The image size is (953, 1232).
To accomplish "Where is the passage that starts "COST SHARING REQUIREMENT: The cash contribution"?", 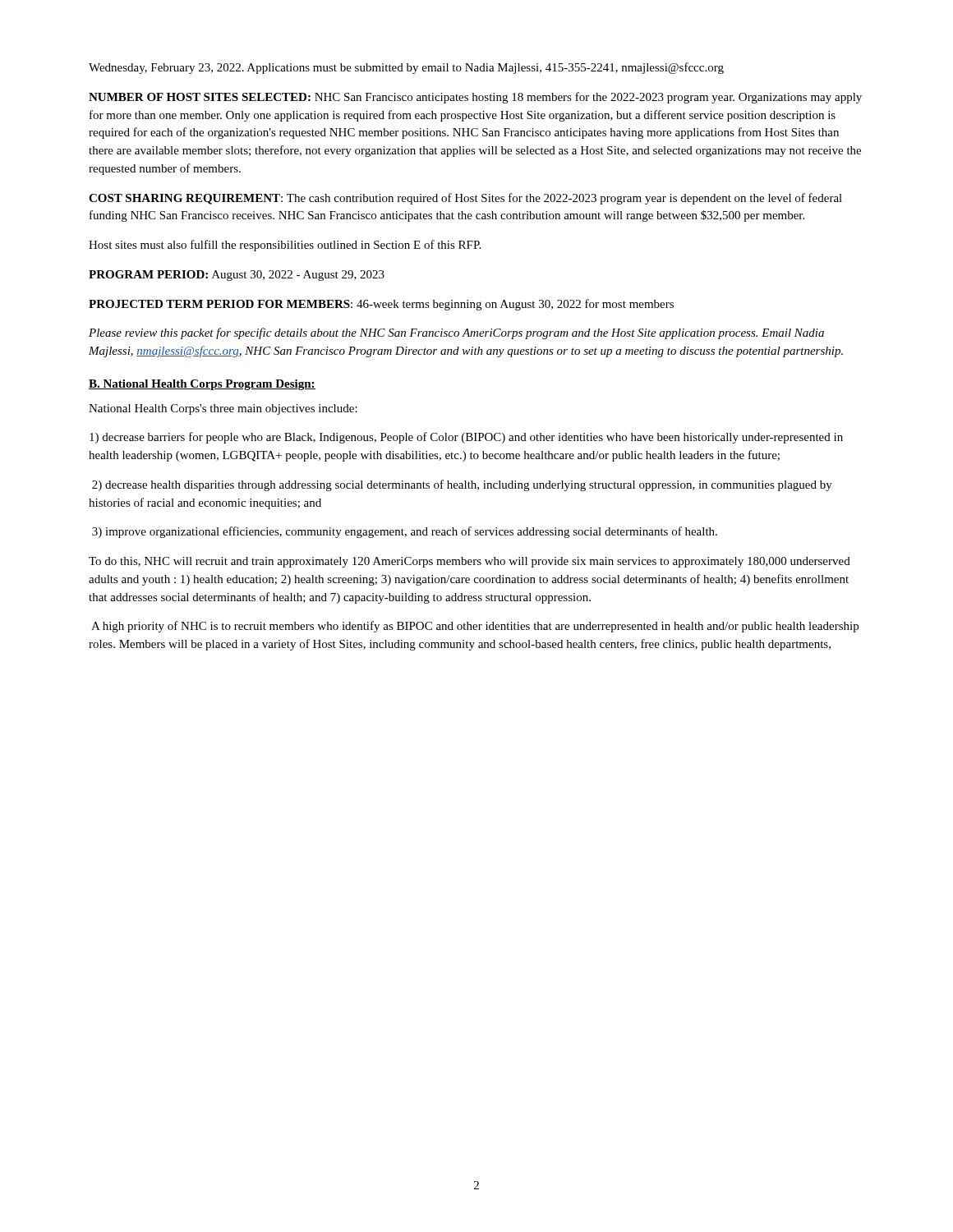I will 476,207.
